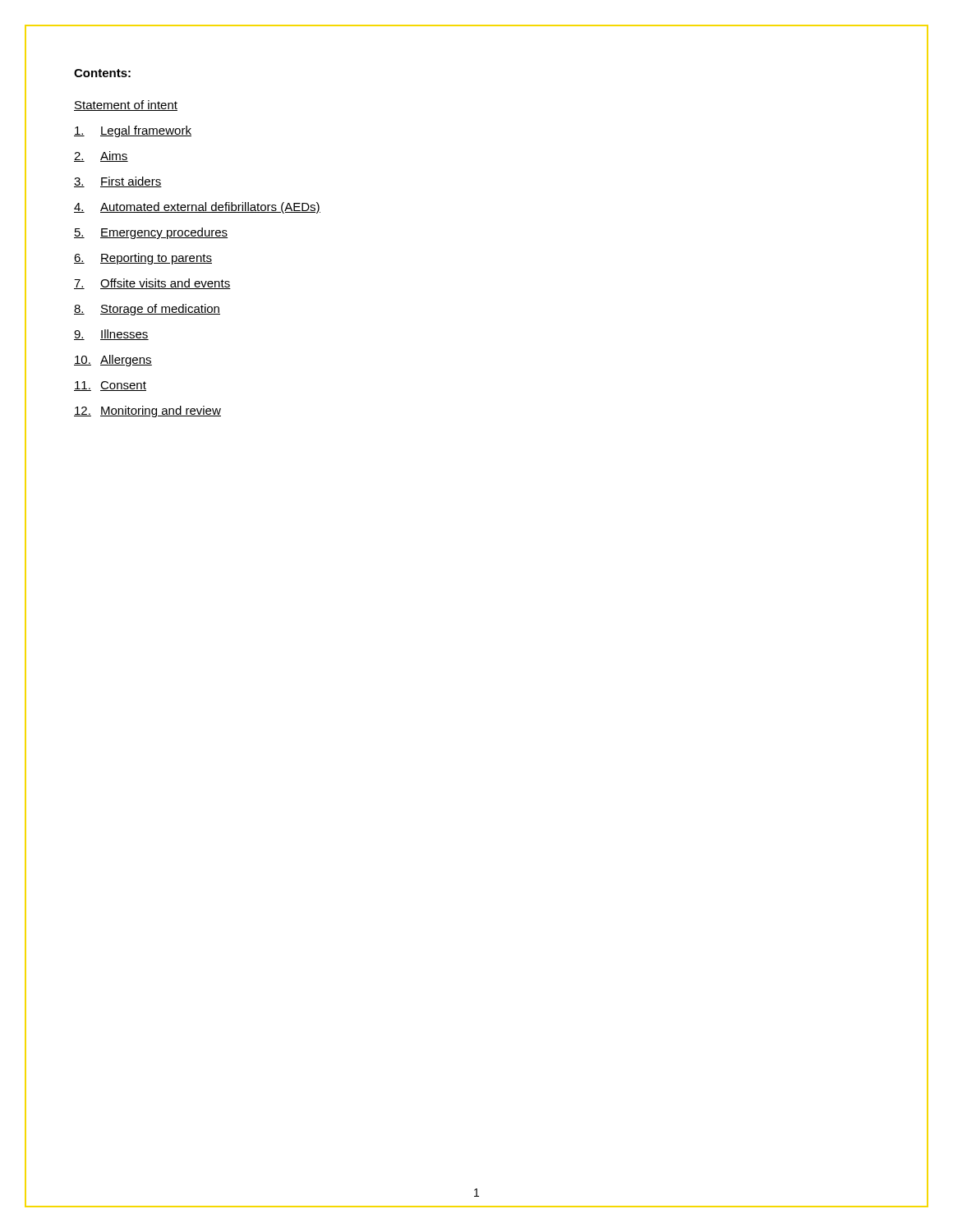Screen dimensions: 1232x953
Task: Find the region starting "6.Reporting to parents"
Action: tap(143, 257)
